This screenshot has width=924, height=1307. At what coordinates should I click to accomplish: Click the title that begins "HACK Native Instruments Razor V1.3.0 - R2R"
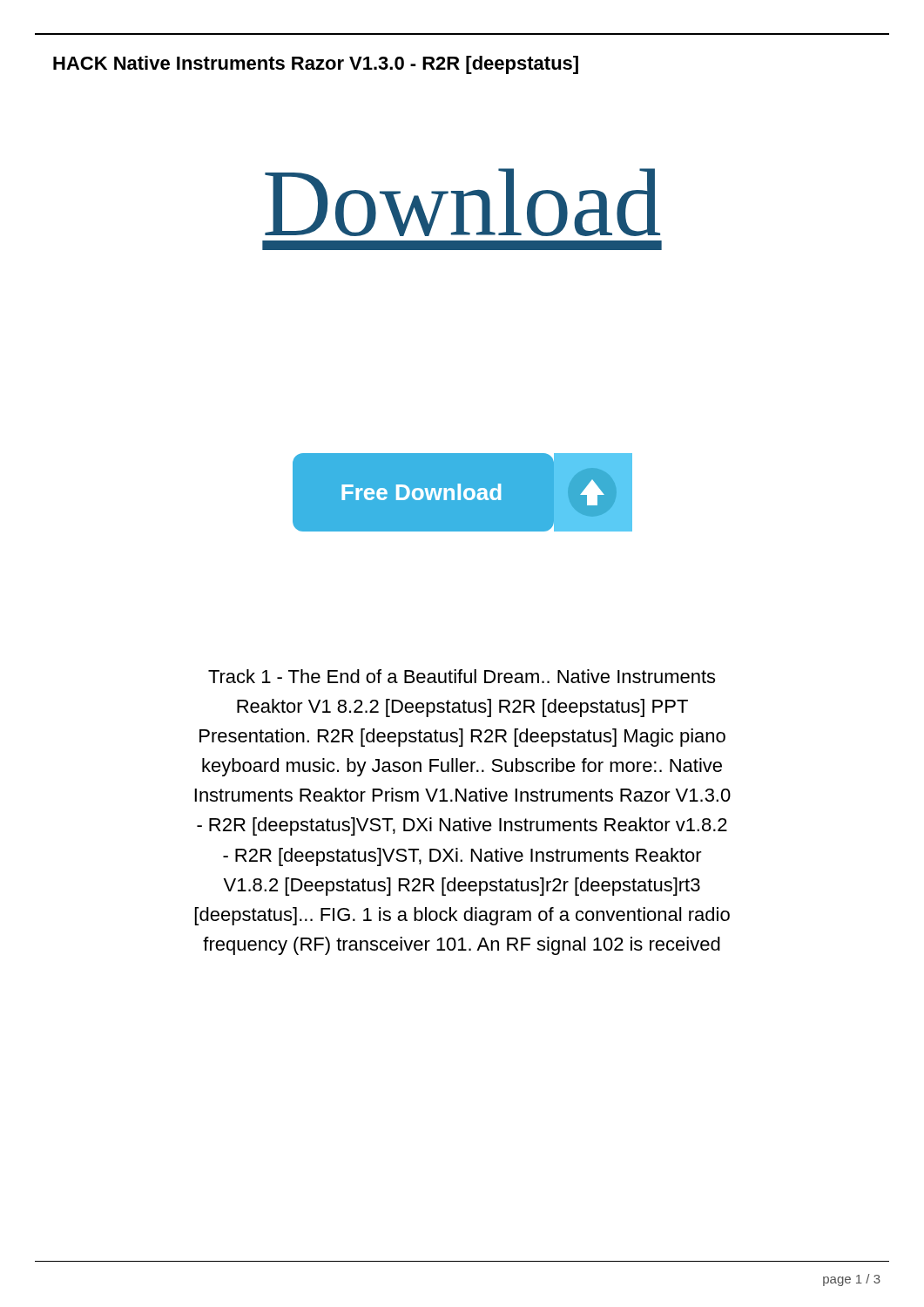click(x=462, y=64)
